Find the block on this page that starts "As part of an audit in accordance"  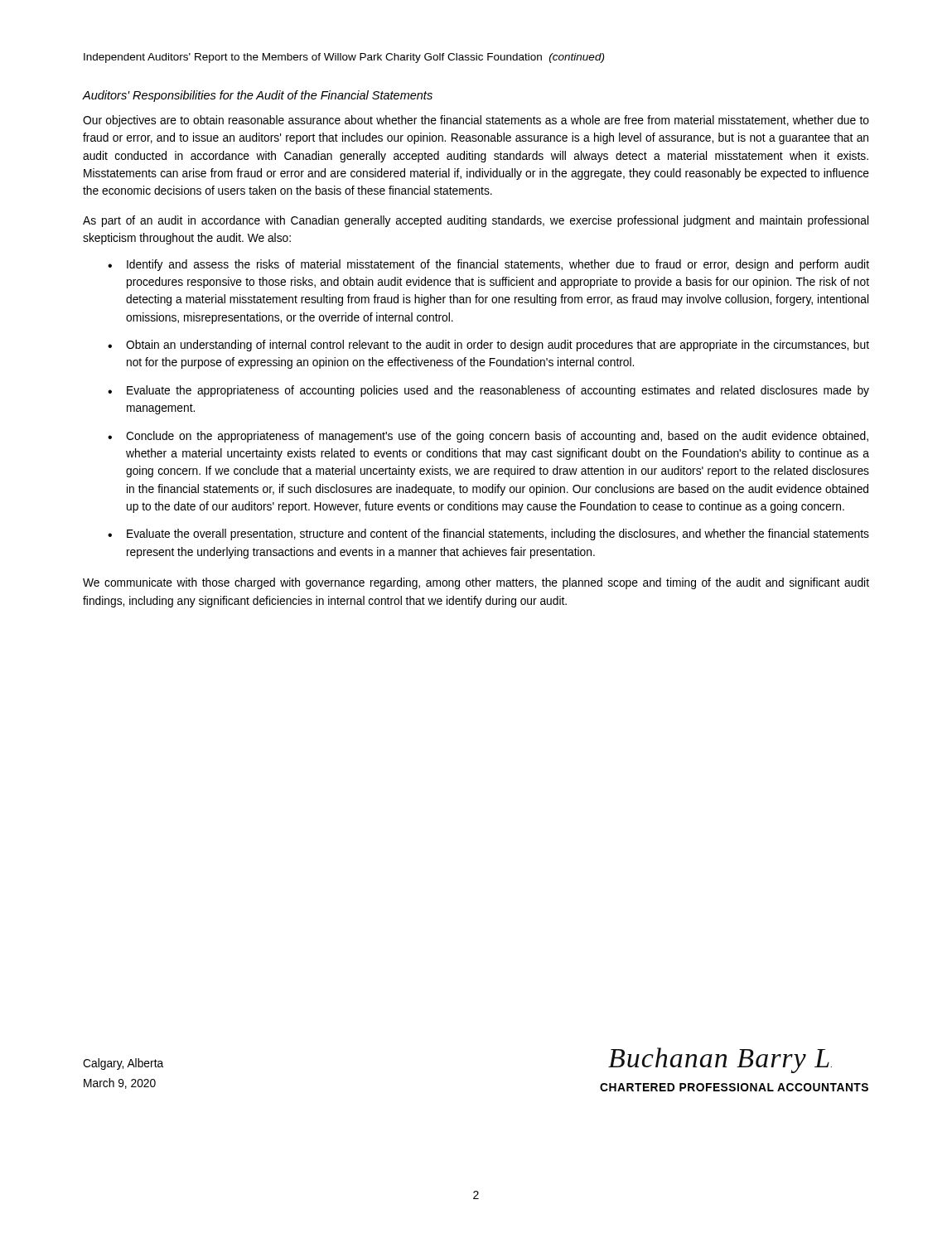[476, 230]
